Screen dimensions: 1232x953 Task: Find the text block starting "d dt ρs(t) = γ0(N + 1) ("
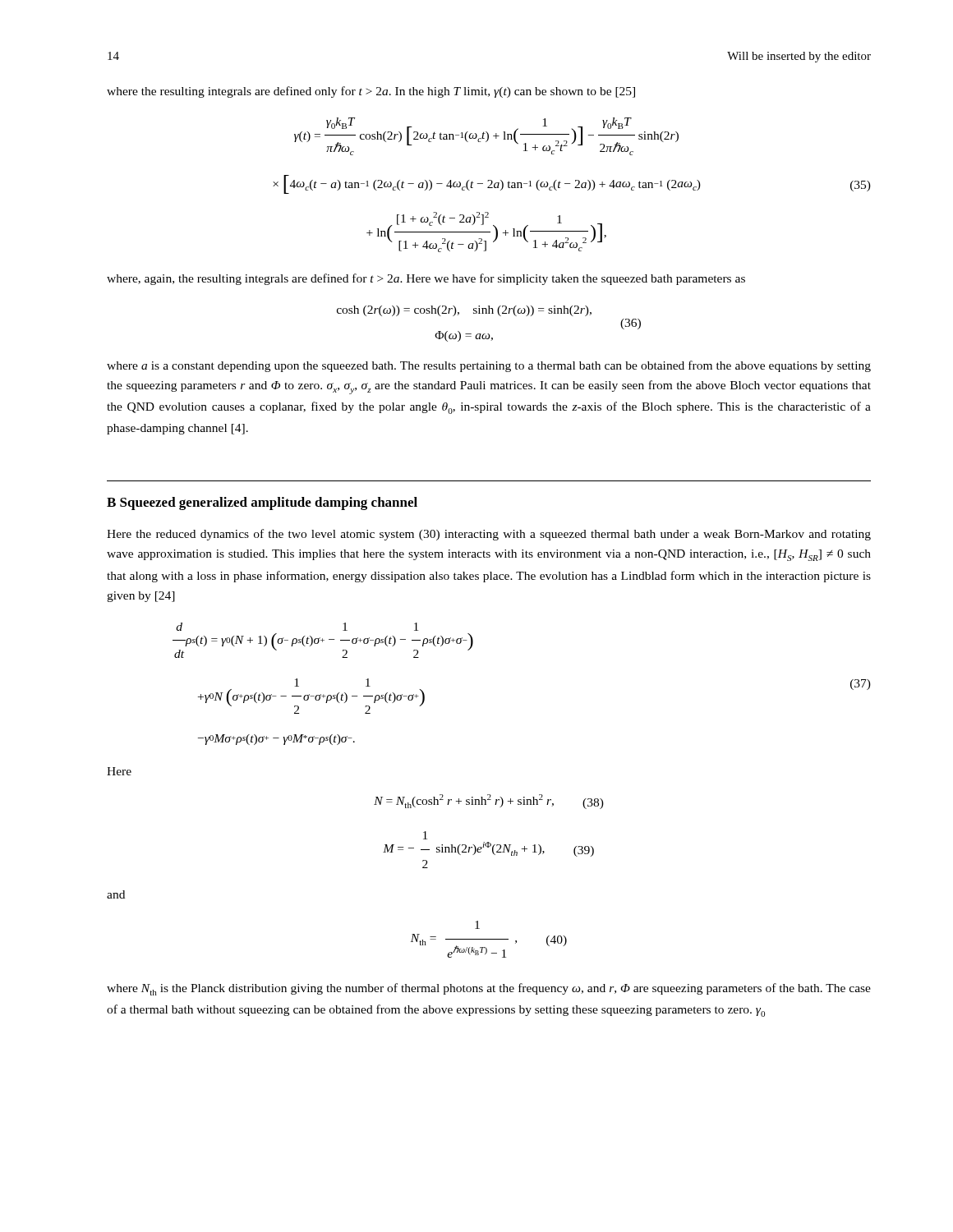click(x=179, y=625)
